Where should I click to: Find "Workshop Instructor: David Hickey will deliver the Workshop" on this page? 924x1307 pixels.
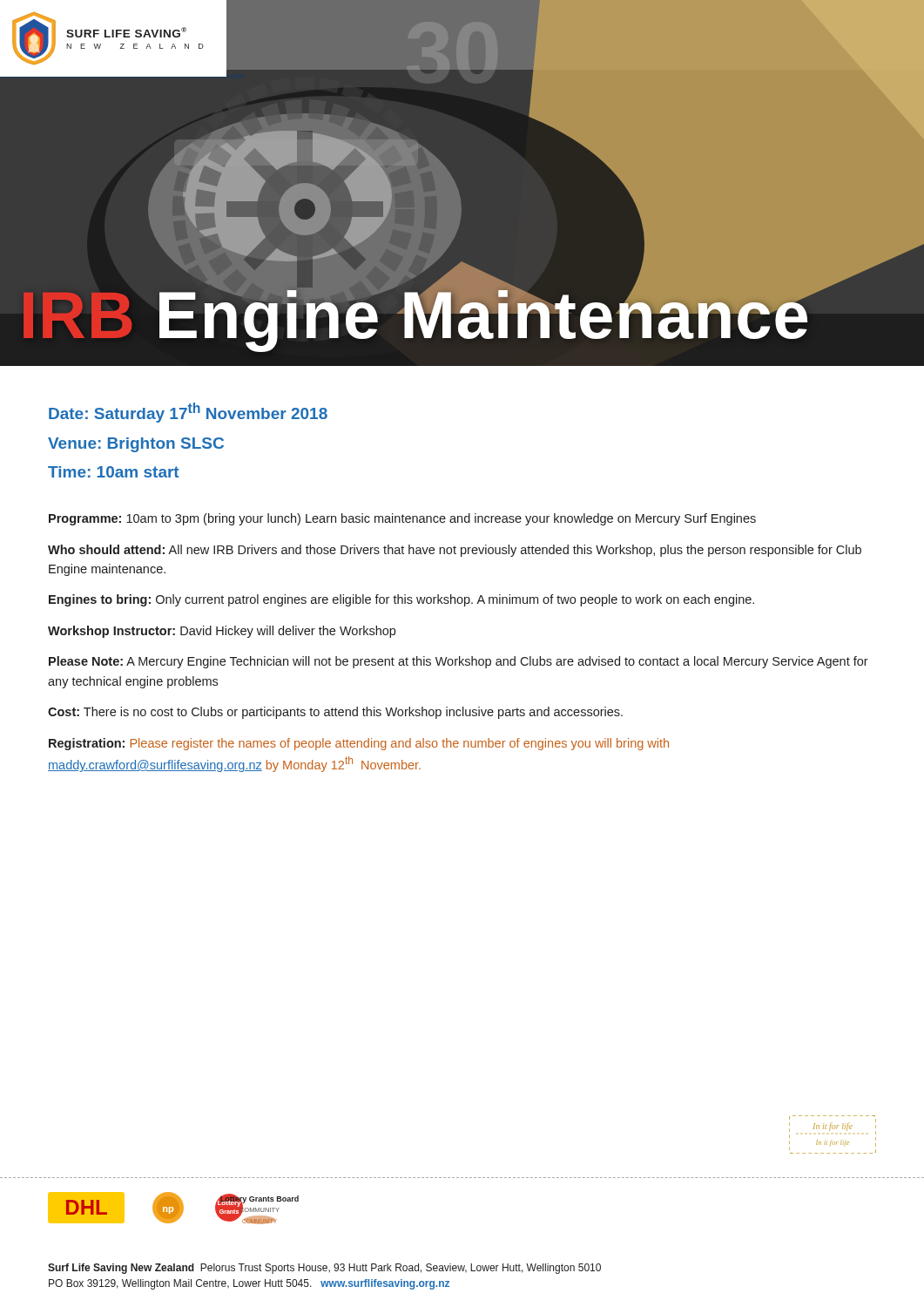coord(222,631)
